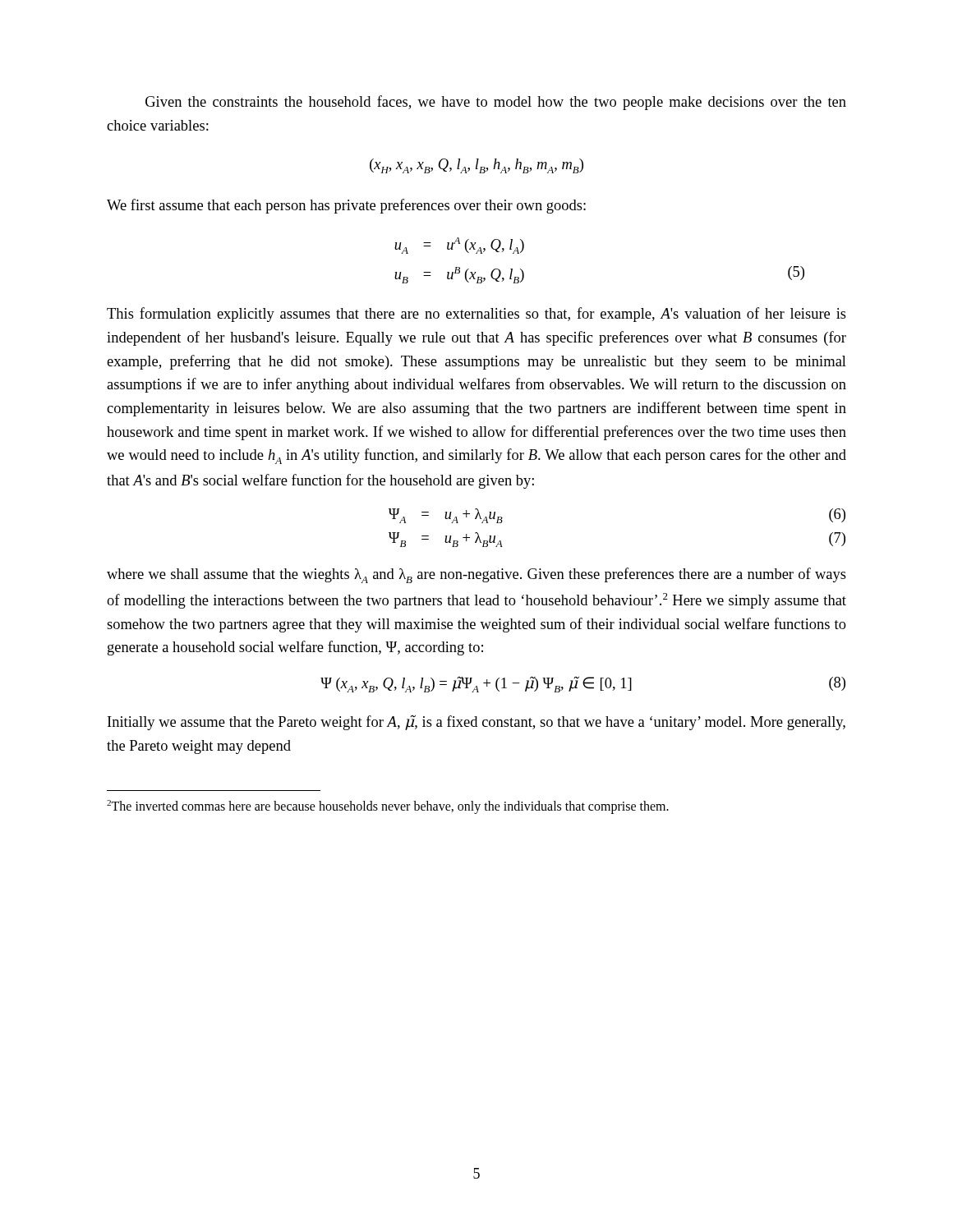953x1232 pixels.
Task: Select the text starting "Given the constraints the"
Action: 476,114
